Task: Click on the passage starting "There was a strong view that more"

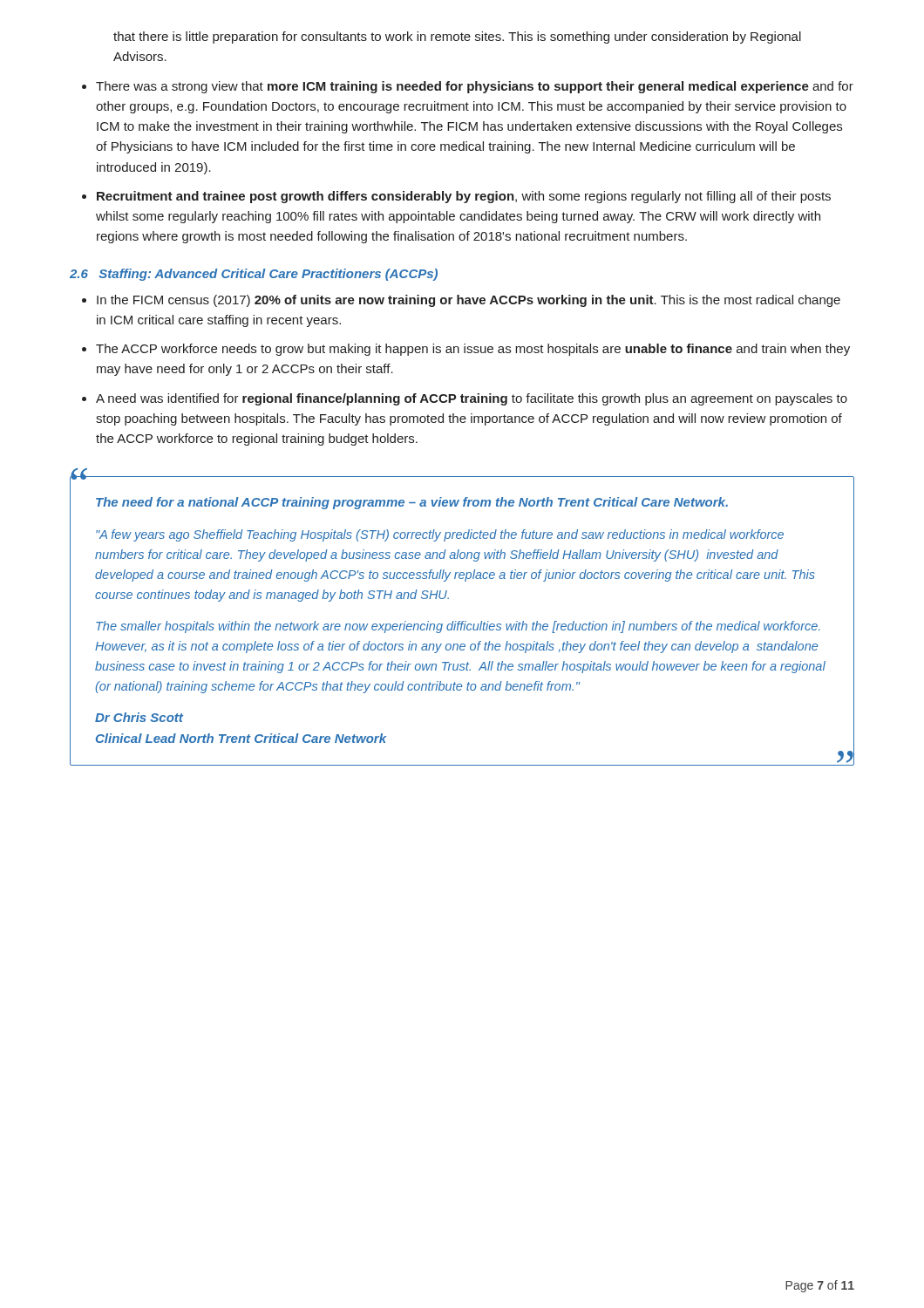Action: 474,126
